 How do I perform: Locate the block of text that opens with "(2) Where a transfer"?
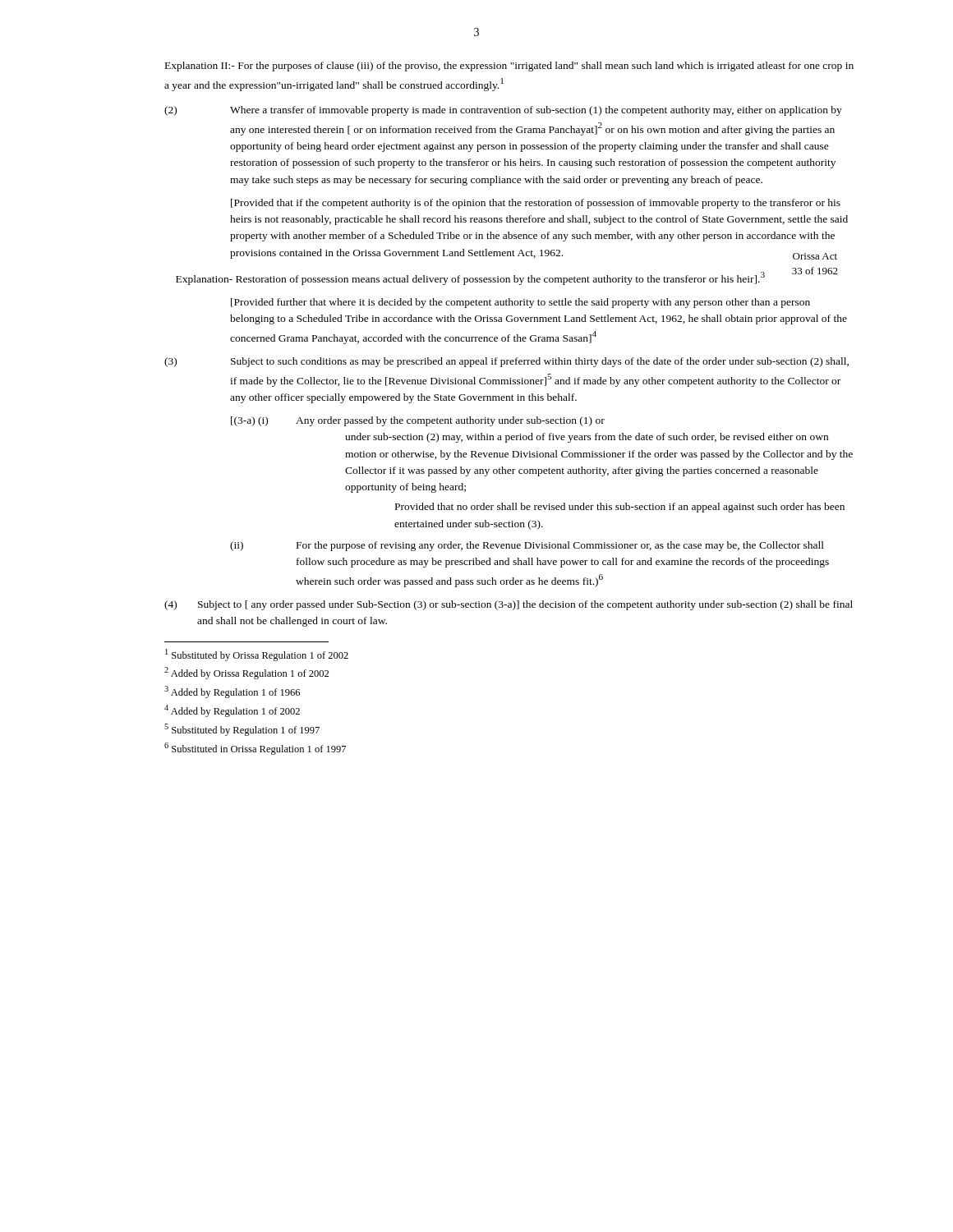509,181
